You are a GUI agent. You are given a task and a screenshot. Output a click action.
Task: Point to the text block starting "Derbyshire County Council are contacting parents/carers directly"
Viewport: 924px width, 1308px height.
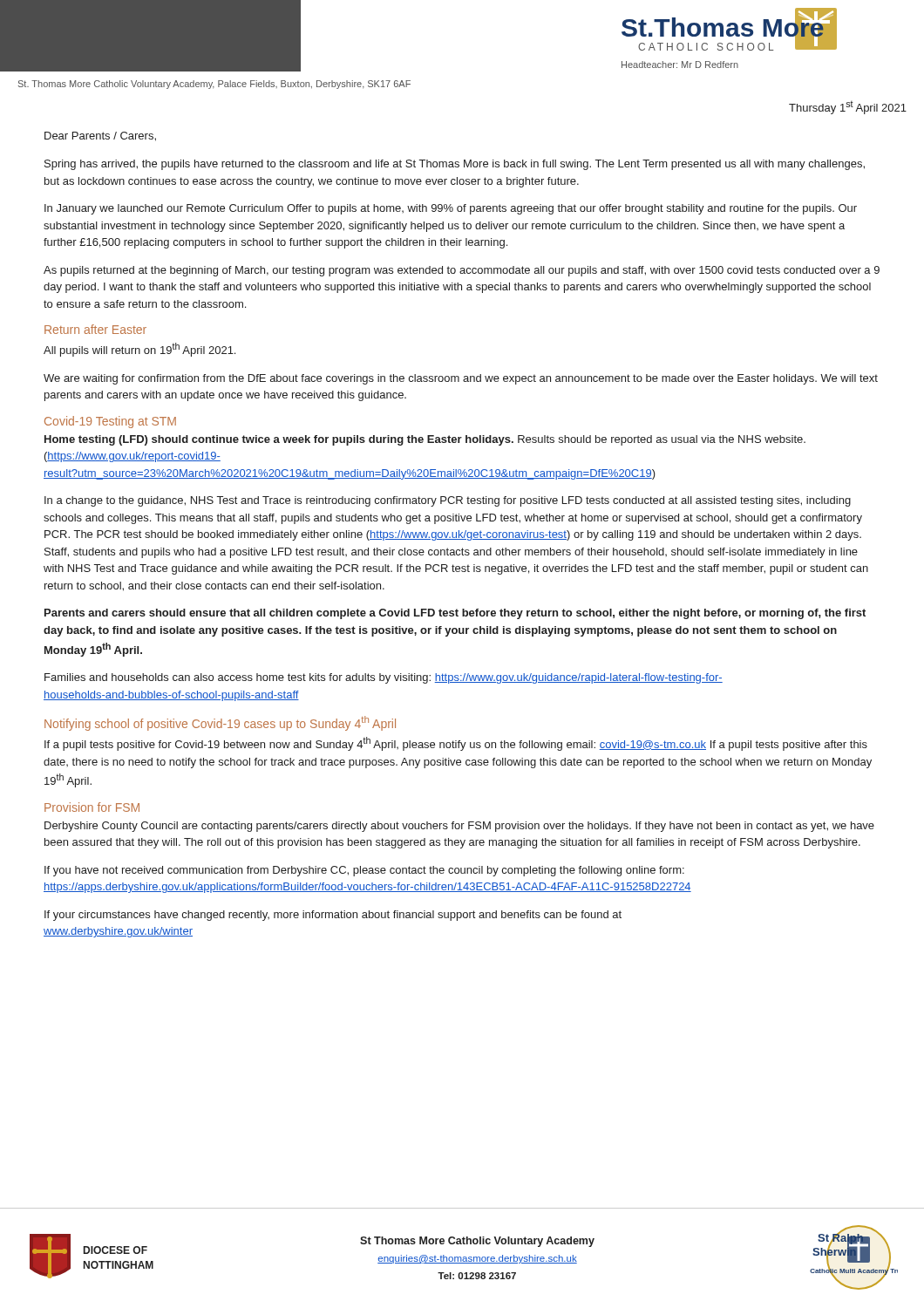459,834
